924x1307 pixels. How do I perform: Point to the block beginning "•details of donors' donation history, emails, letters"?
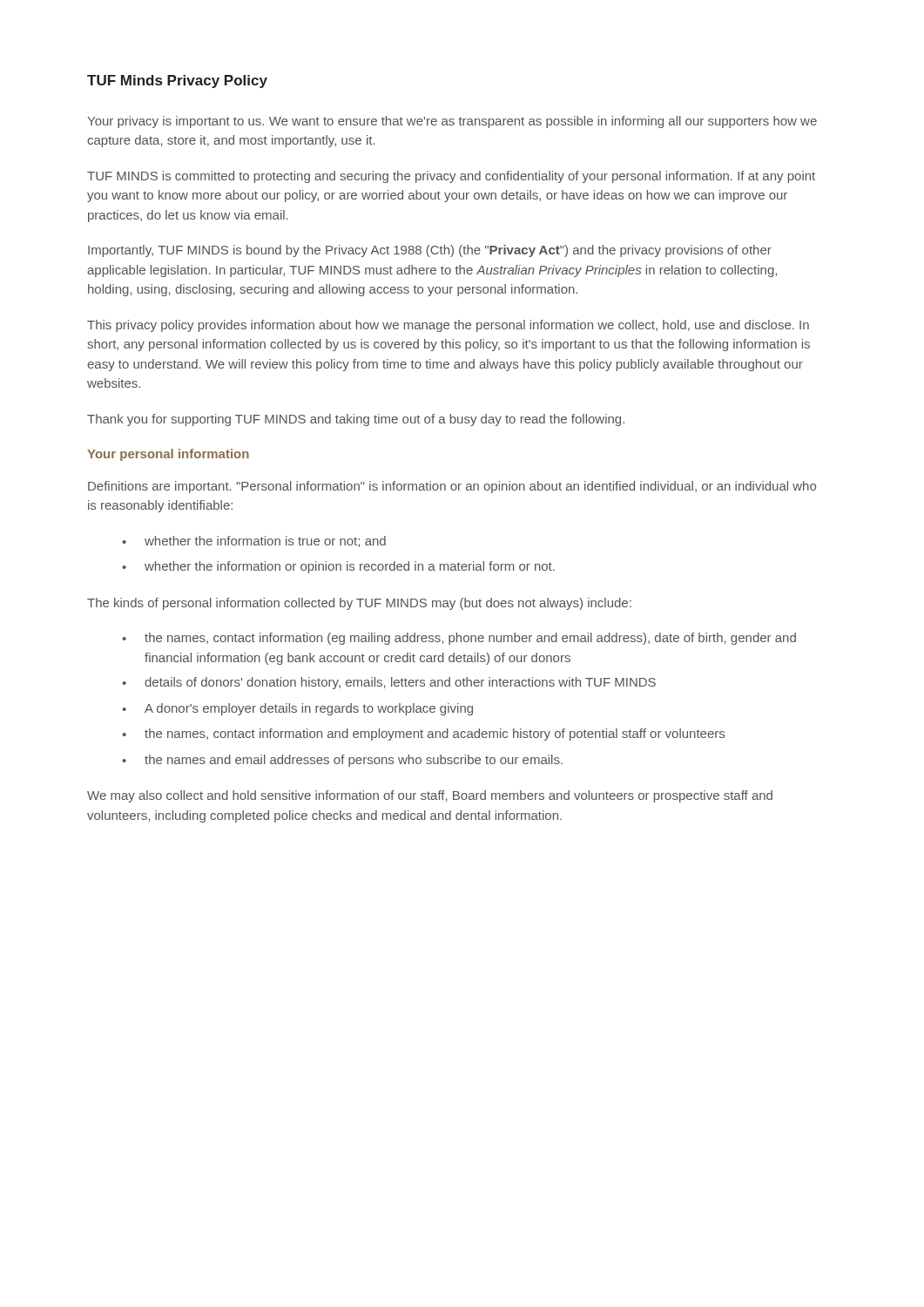coord(389,683)
